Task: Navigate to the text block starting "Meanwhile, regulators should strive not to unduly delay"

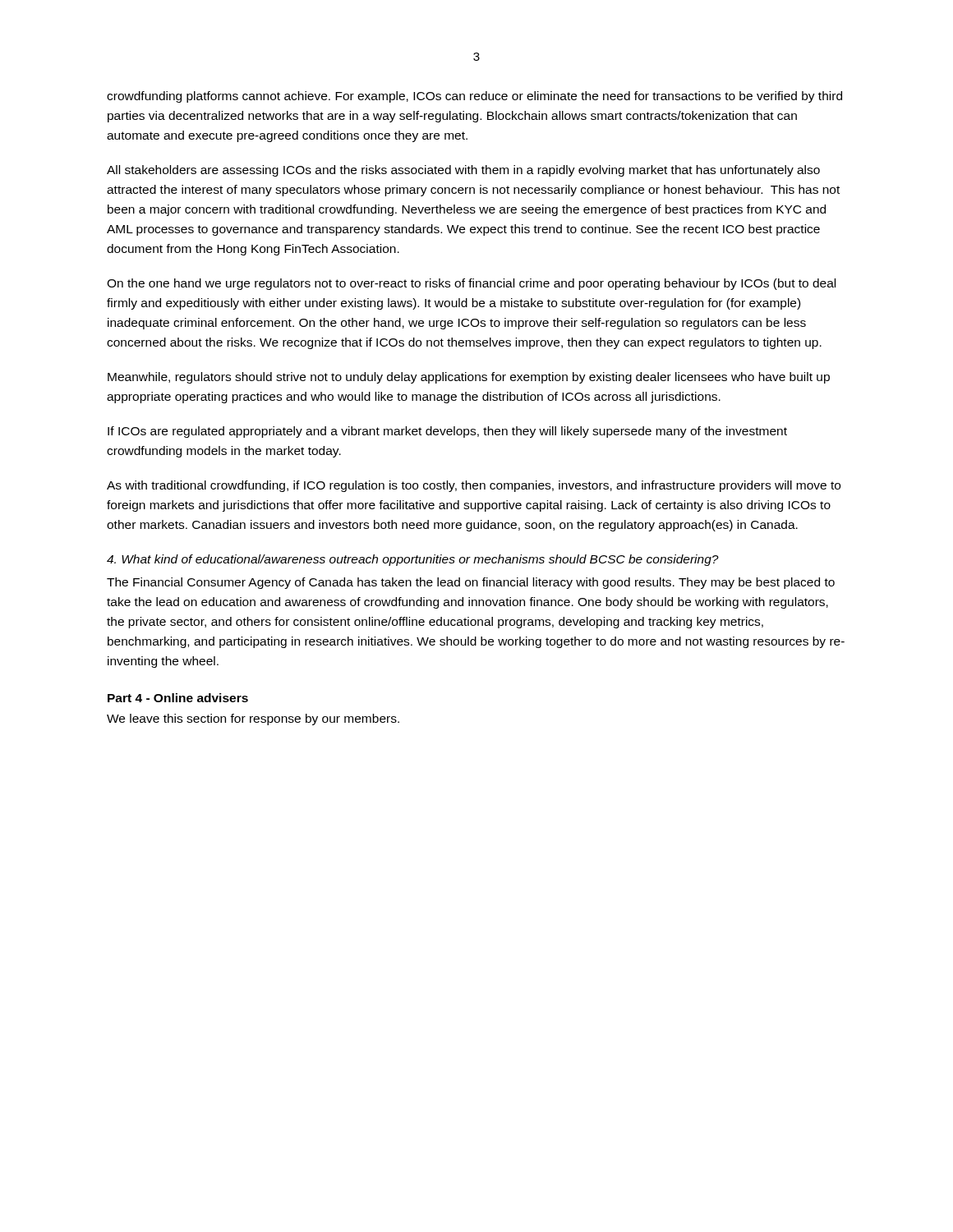Action: 469,387
